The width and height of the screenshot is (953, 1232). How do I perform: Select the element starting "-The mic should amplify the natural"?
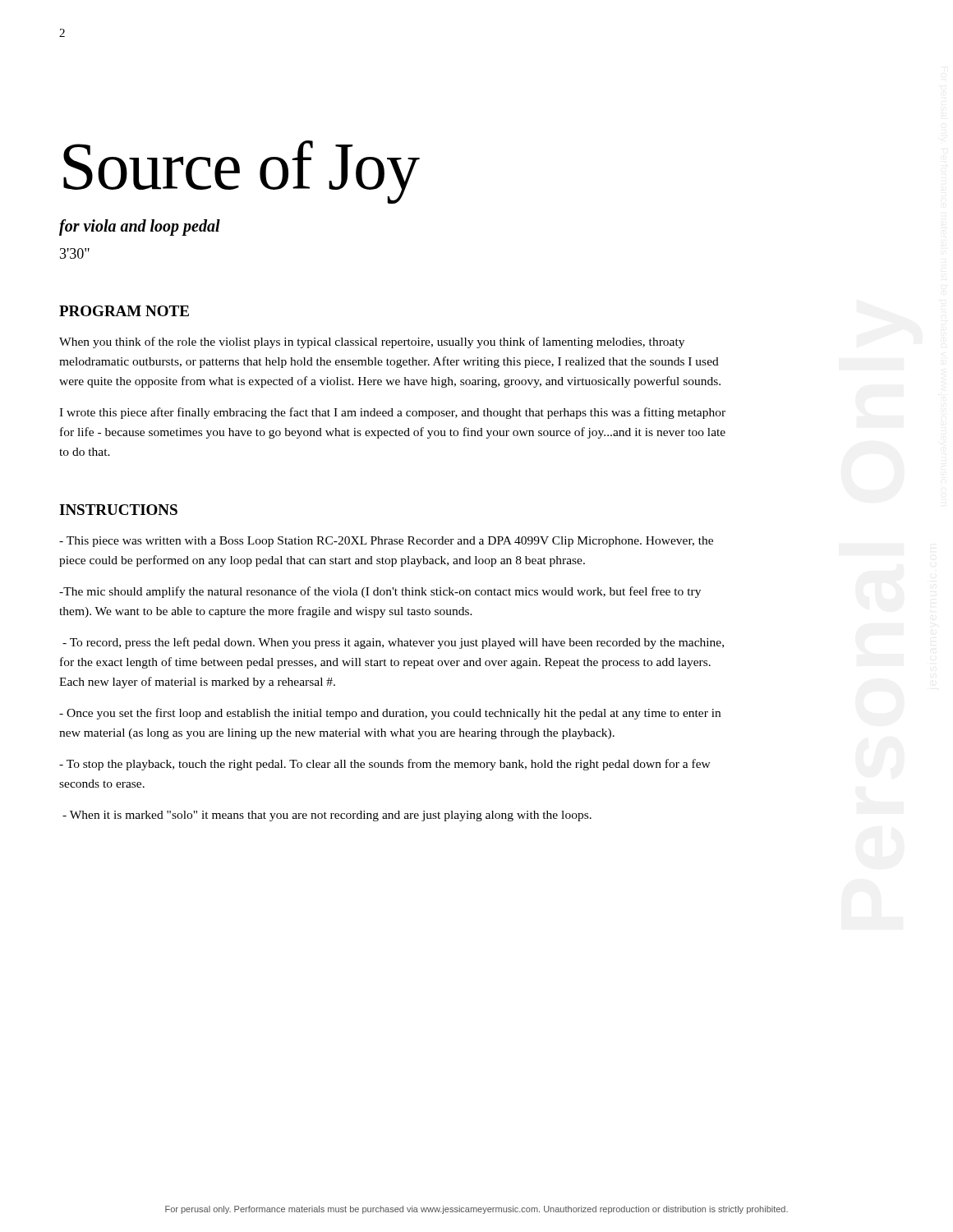click(x=380, y=601)
